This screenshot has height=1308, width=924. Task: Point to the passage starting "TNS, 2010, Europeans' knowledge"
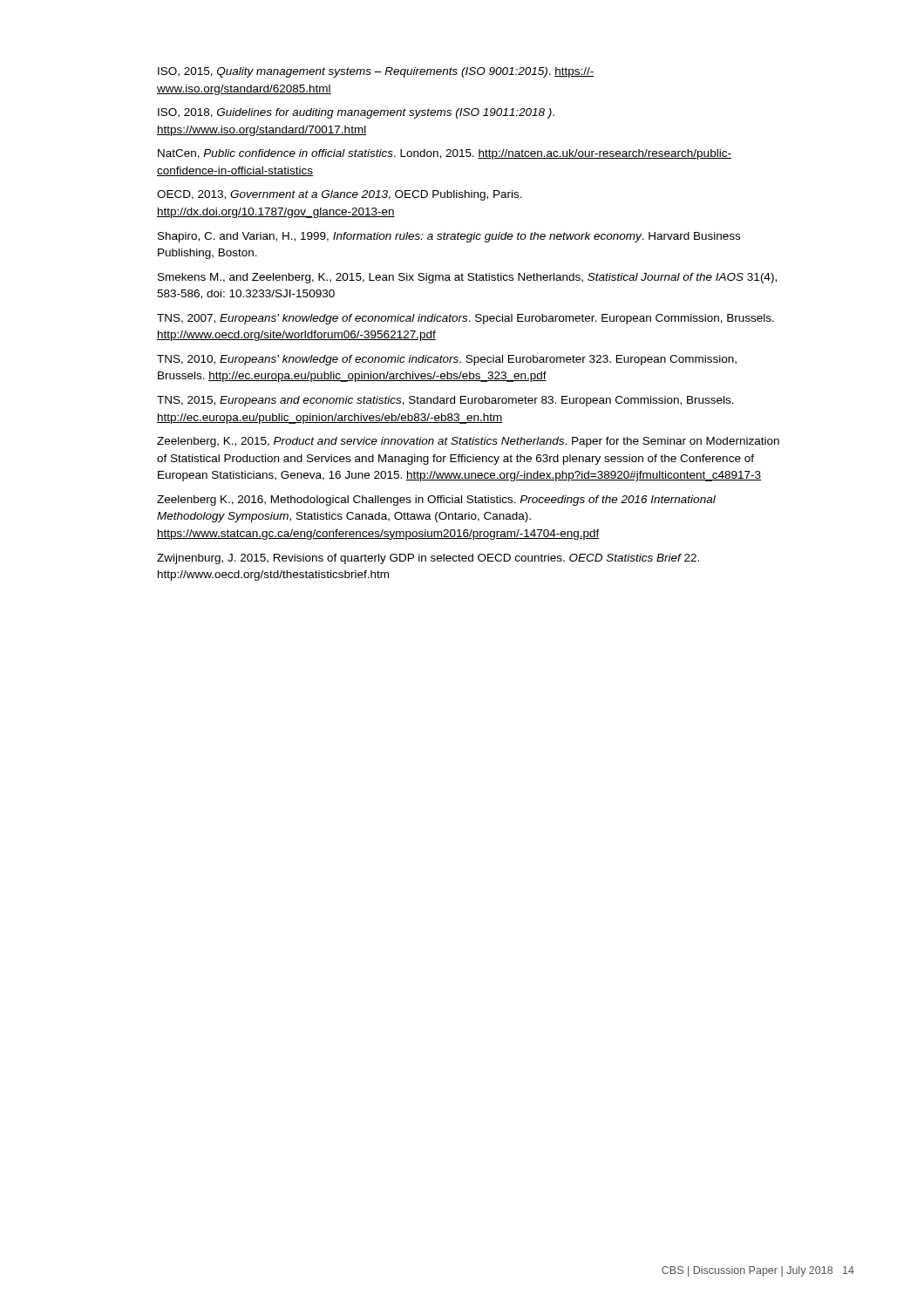click(x=447, y=367)
